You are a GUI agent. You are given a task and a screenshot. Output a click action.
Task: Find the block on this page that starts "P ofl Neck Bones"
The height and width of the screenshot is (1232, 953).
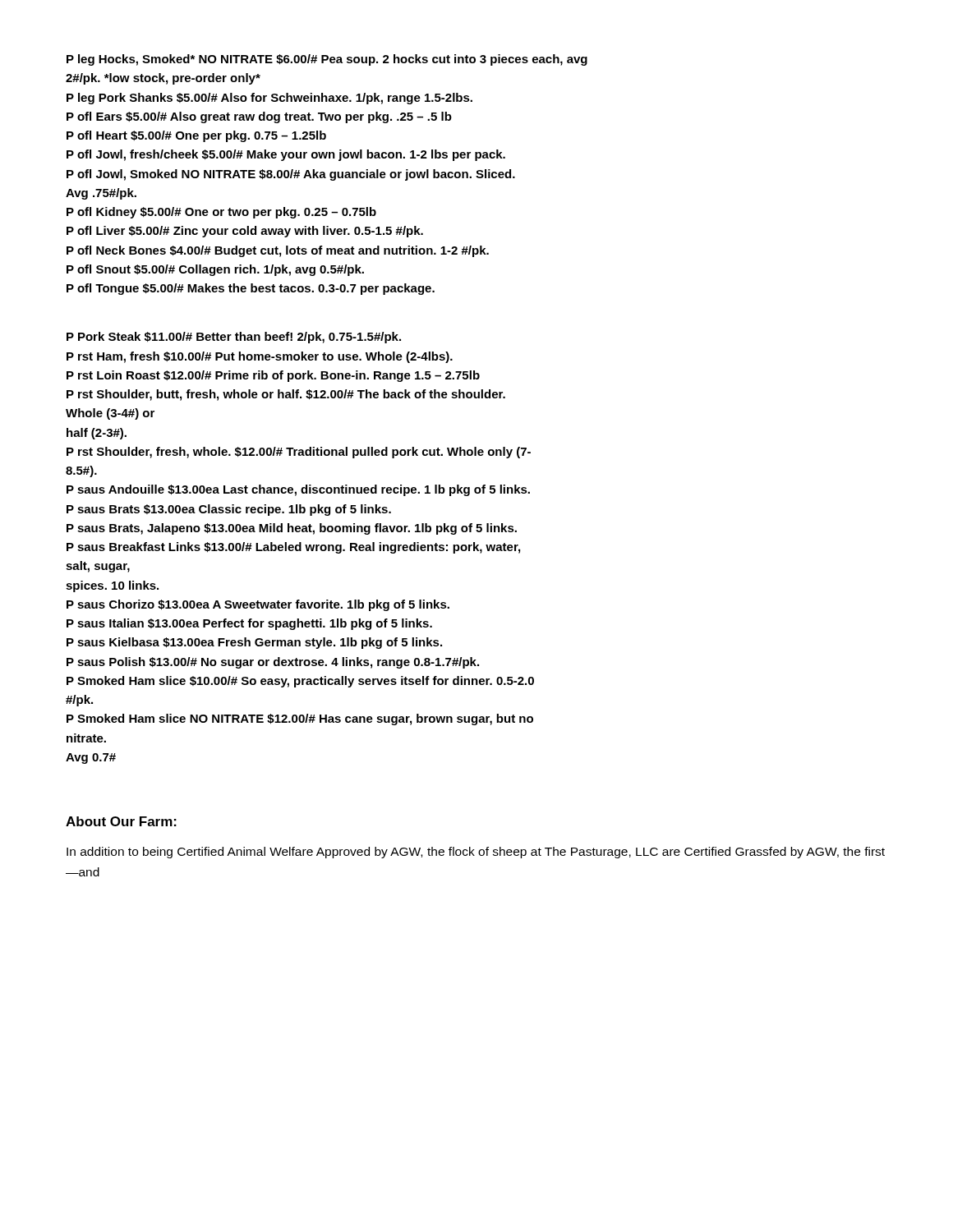pos(476,250)
